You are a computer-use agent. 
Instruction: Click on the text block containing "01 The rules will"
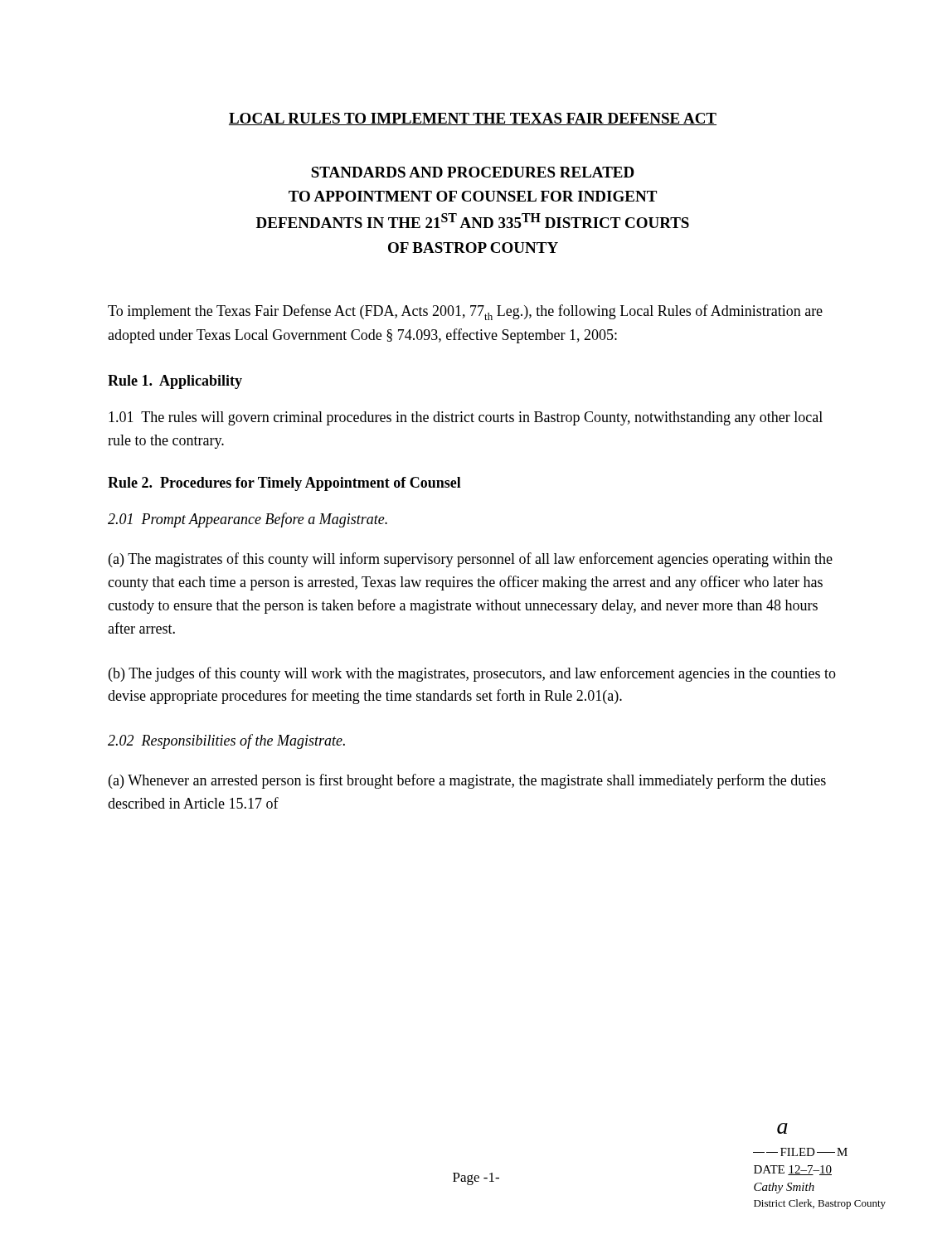point(465,429)
